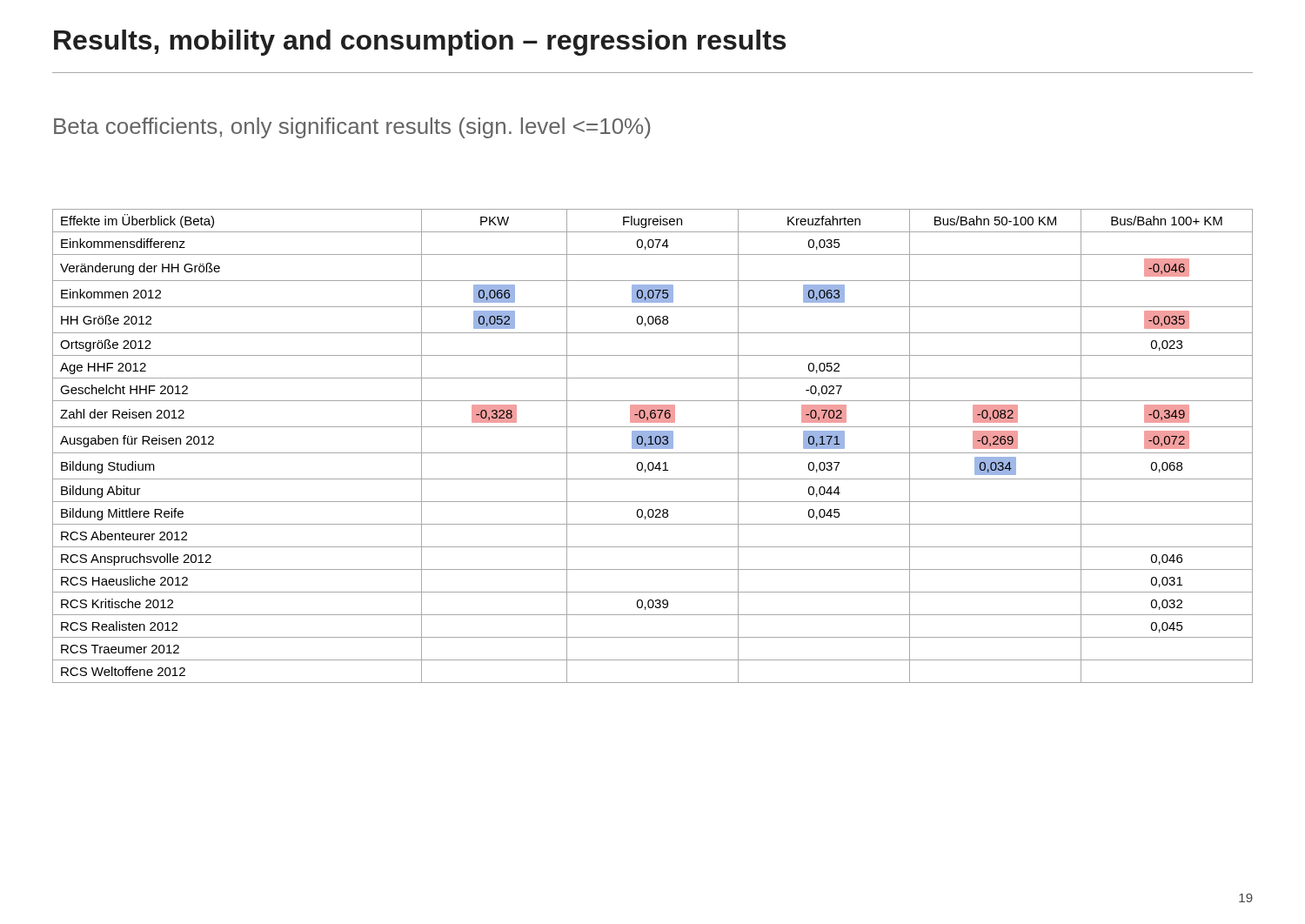The width and height of the screenshot is (1305, 924).
Task: Point to the region starting "Beta coefficients, only"
Action: click(352, 126)
